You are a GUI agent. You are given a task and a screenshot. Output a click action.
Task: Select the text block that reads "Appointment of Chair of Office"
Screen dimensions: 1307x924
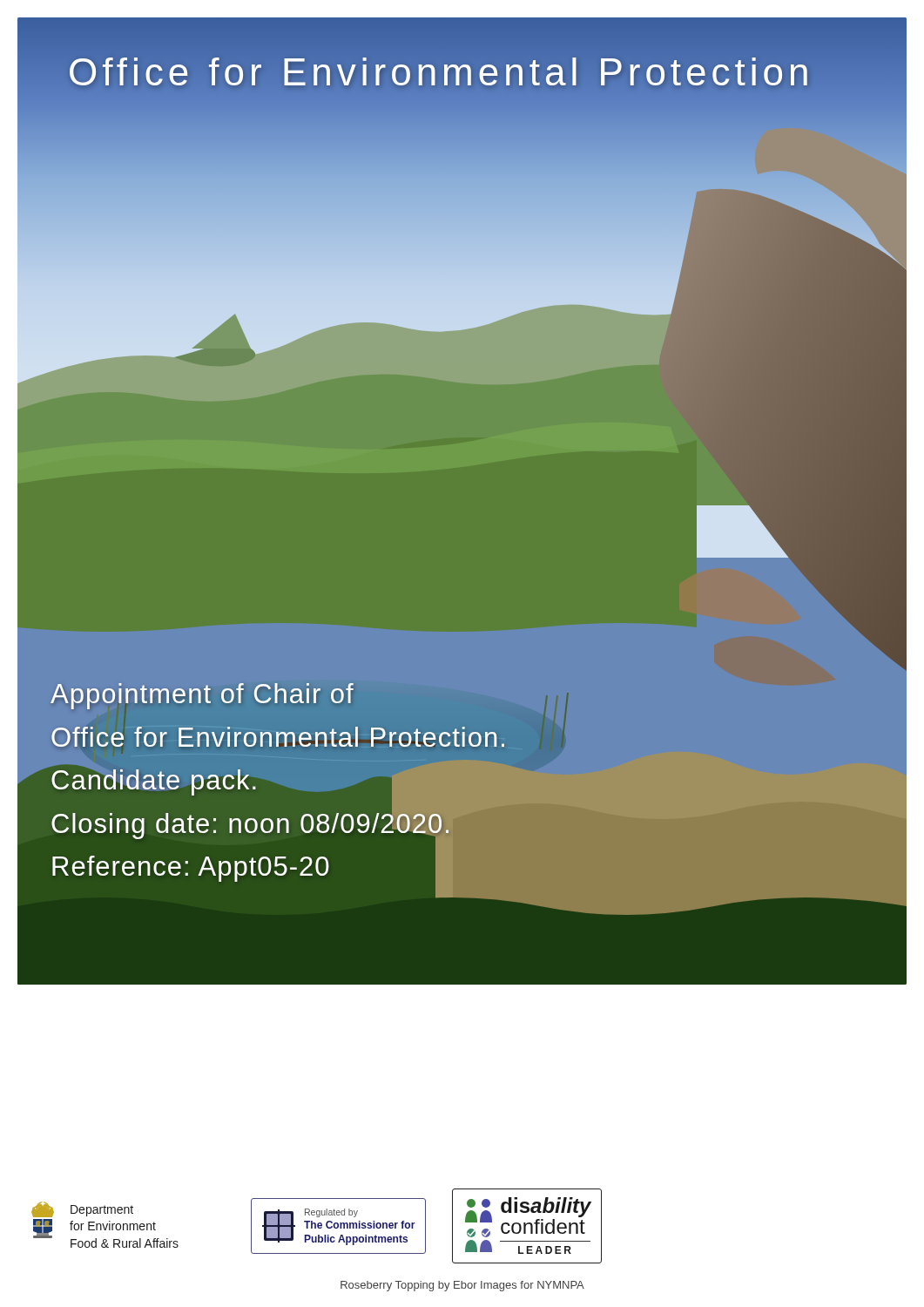(x=279, y=780)
